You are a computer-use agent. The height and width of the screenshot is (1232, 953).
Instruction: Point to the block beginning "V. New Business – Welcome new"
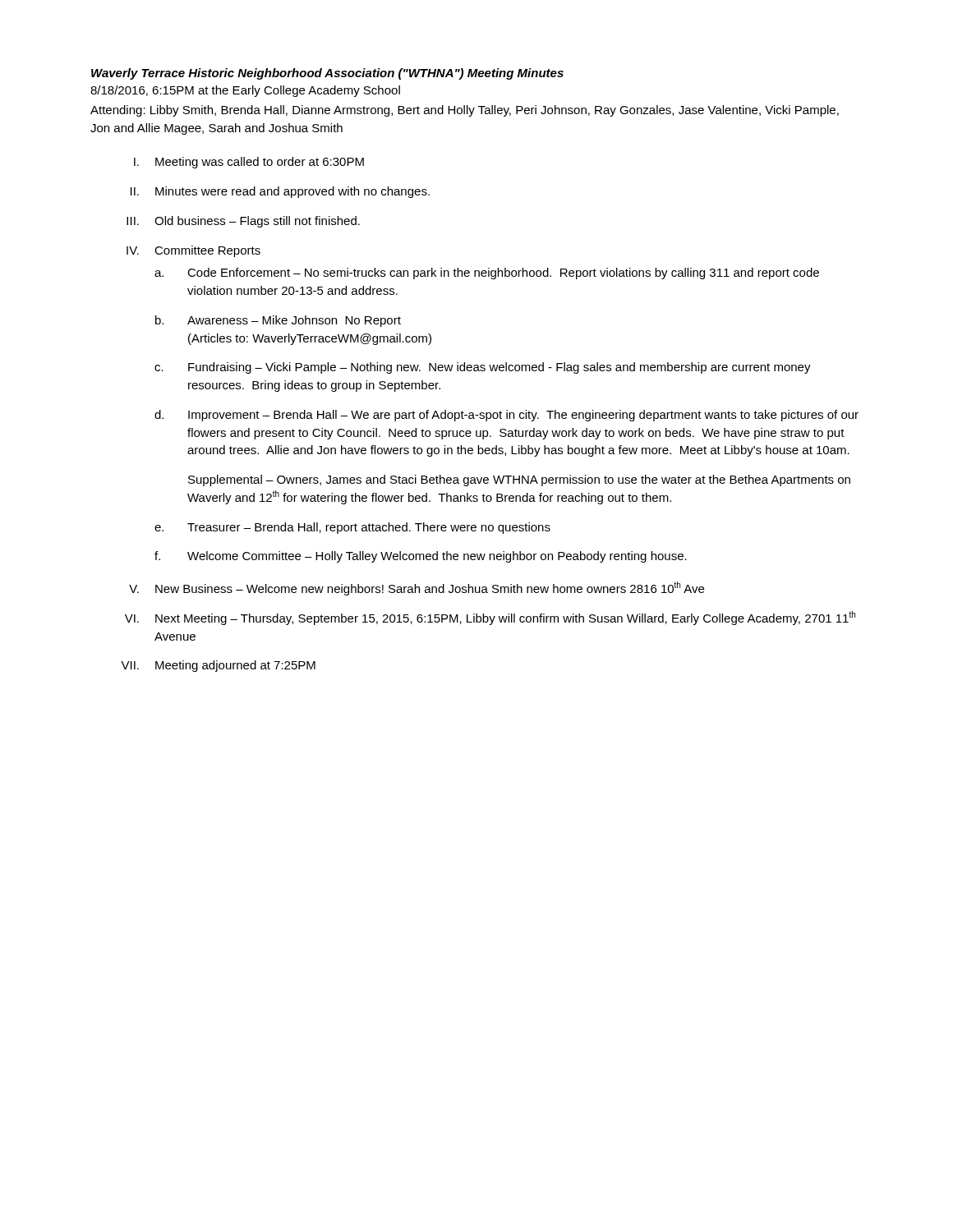pyautogui.click(x=476, y=589)
